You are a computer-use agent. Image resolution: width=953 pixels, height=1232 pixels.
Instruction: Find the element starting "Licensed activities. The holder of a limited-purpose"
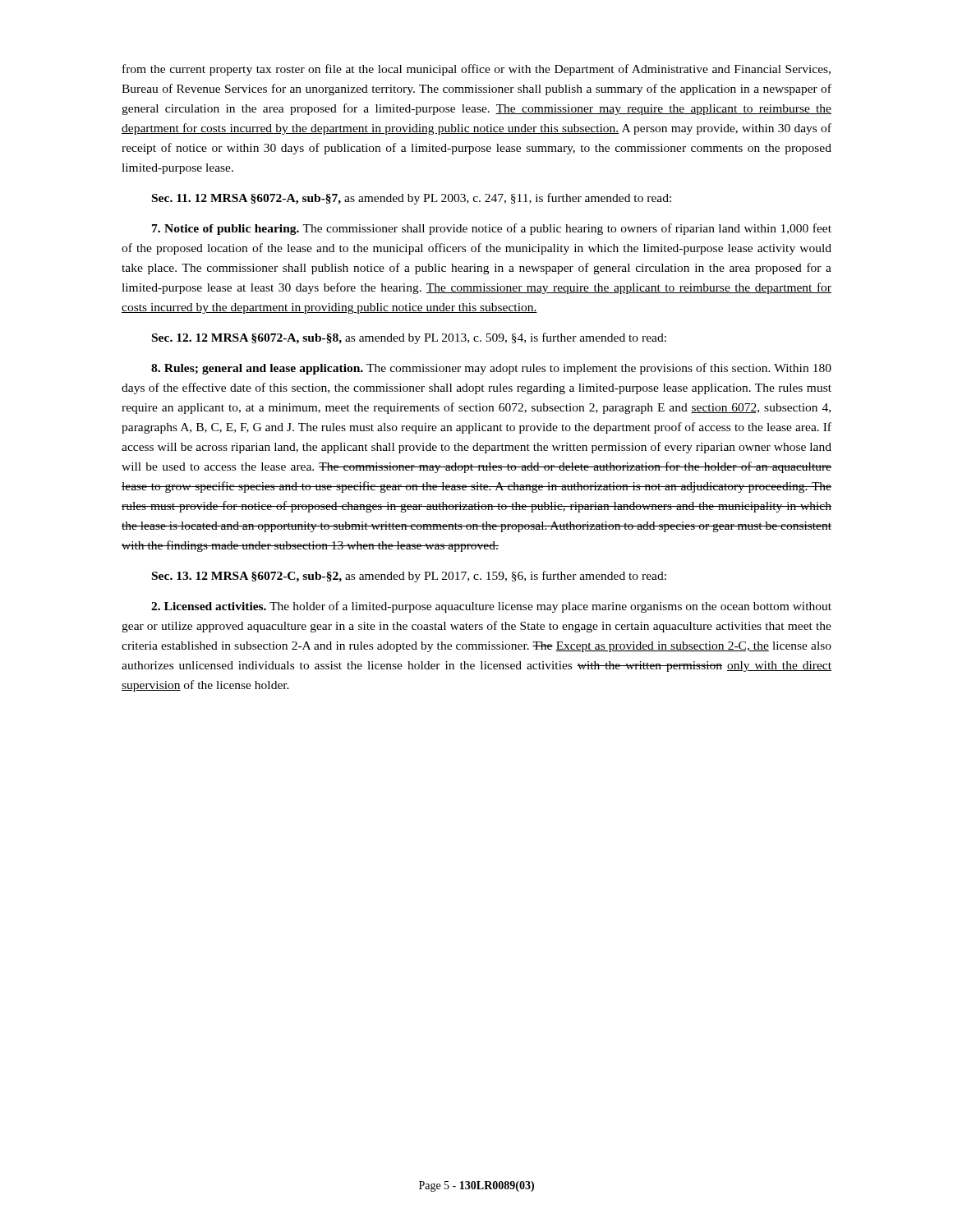(x=476, y=645)
